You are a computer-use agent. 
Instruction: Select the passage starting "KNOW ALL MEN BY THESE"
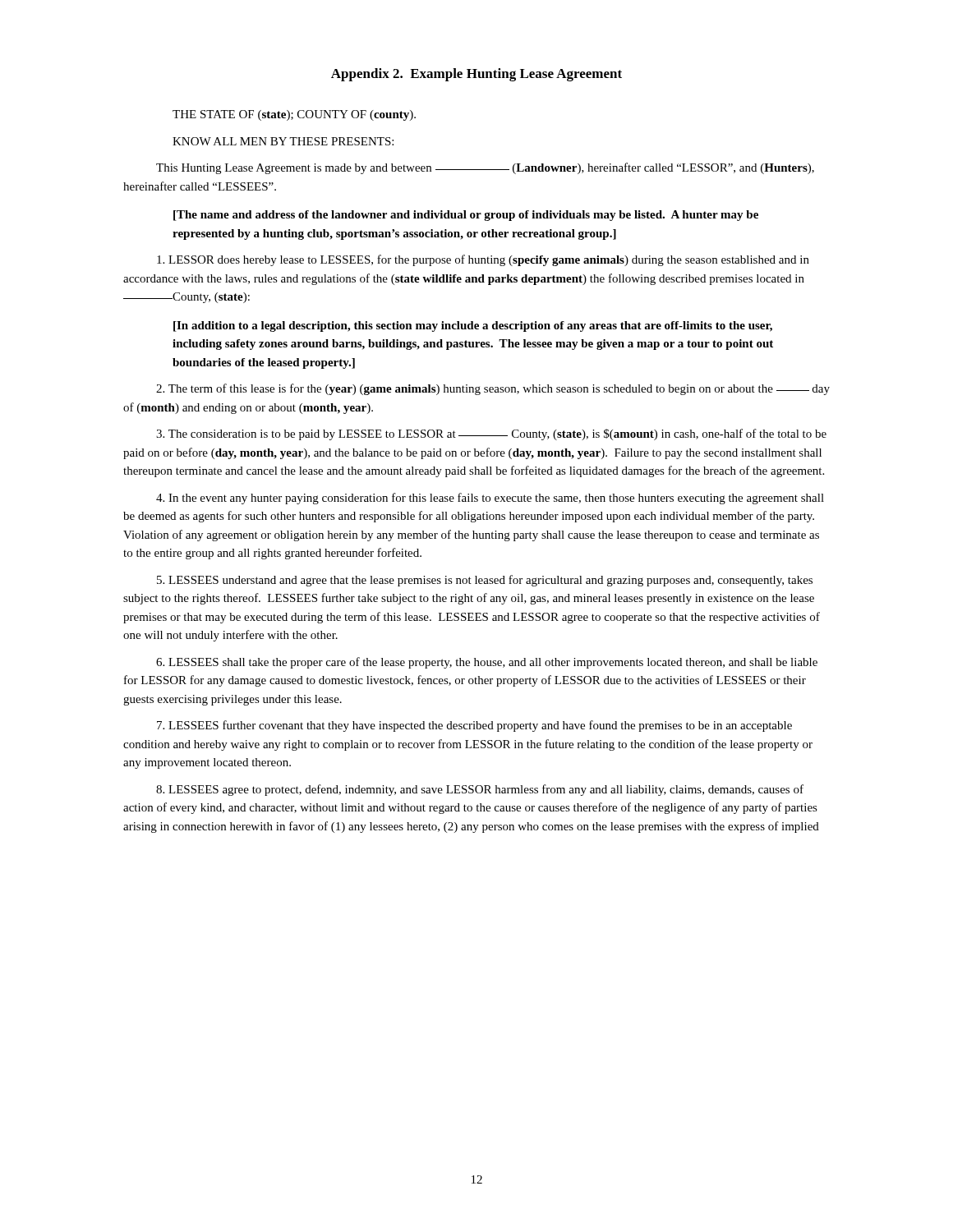click(x=284, y=141)
